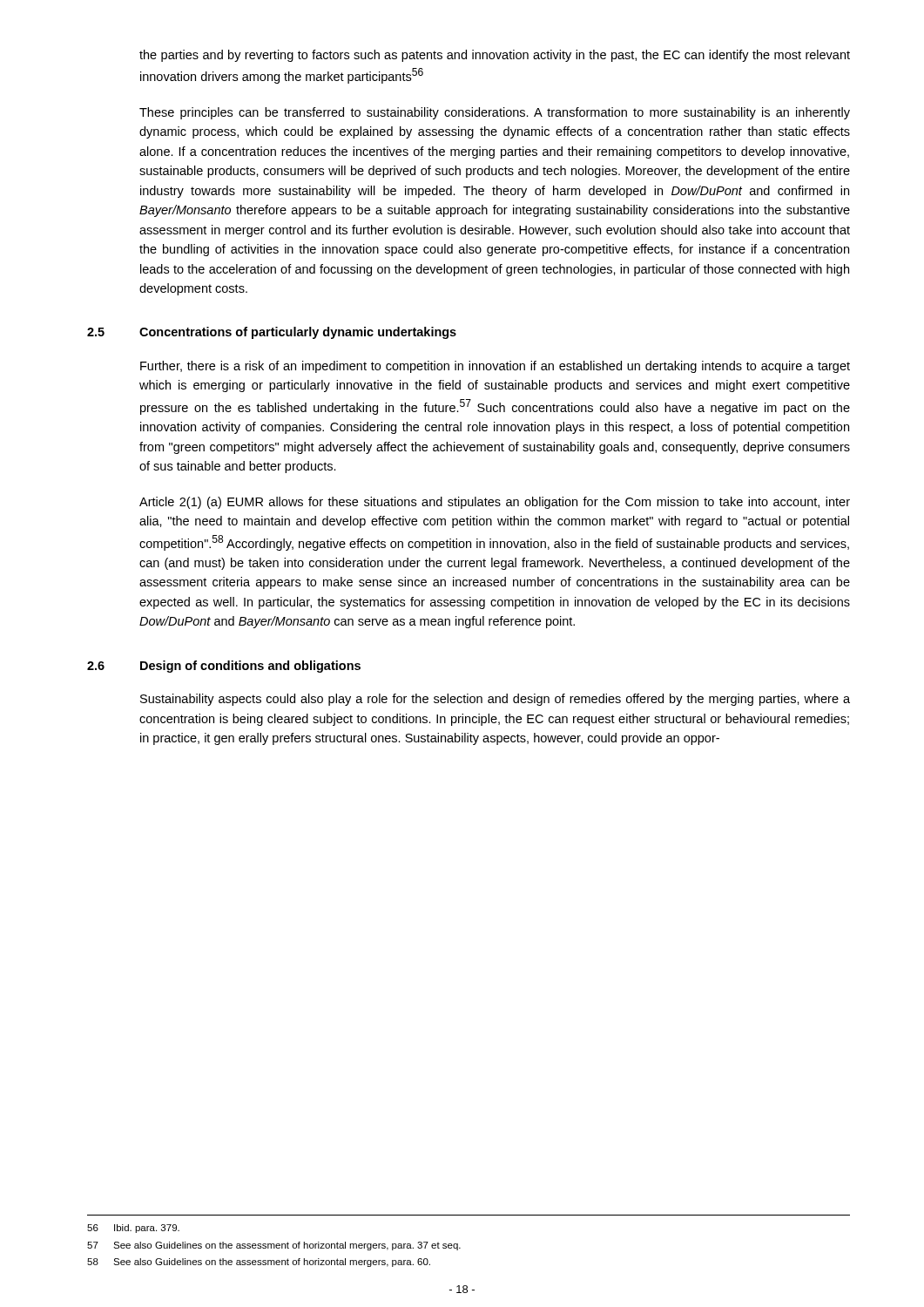This screenshot has width=924, height=1307.
Task: Find the text block that reads "Article 2(1) (a) EUMR"
Action: coord(495,561)
